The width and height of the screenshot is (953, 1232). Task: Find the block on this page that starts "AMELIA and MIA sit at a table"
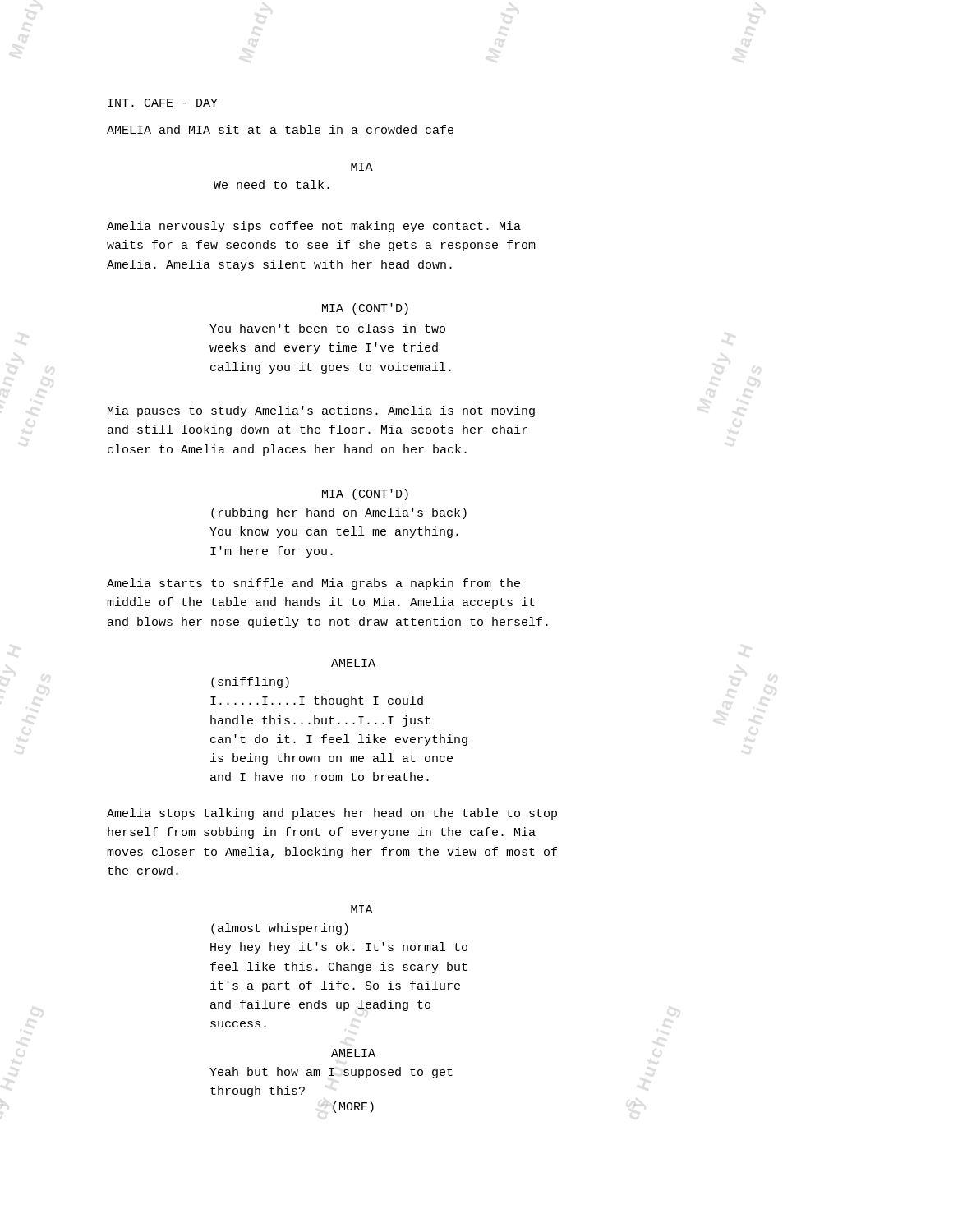tap(281, 131)
